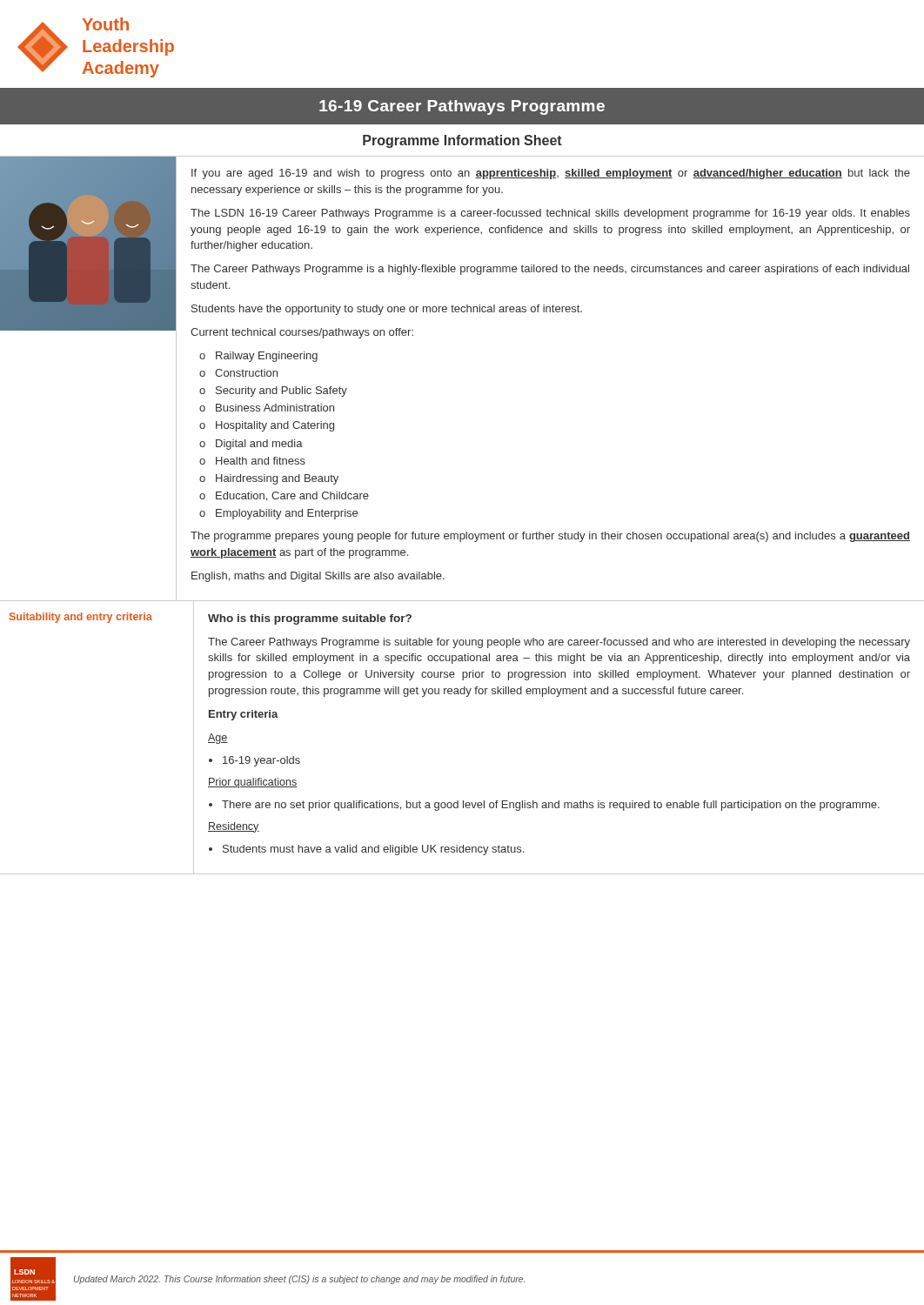
Task: Click on the text starting "English, maths and"
Action: point(318,577)
